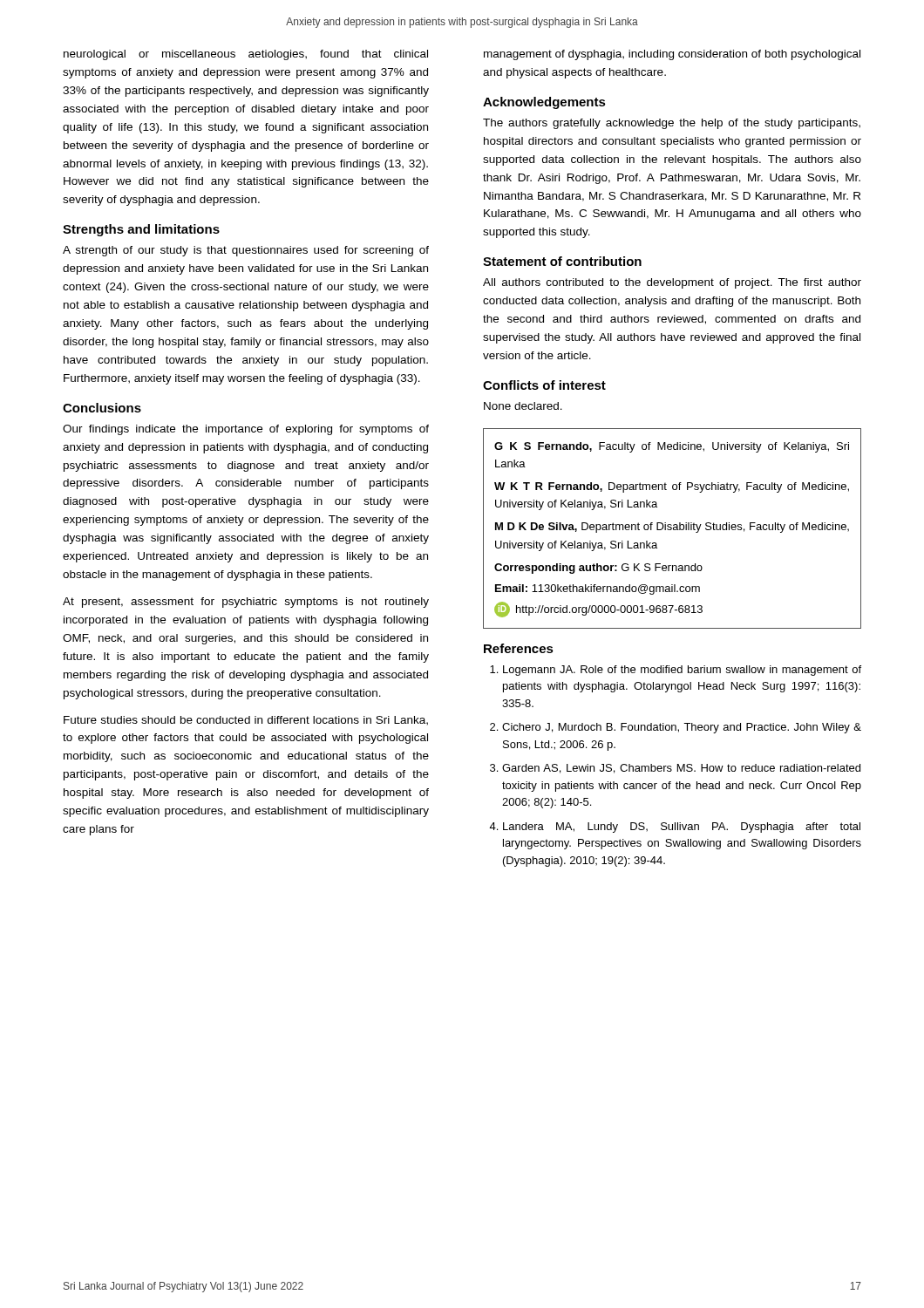This screenshot has height=1308, width=924.
Task: Click the passage that begins "A strength of our study is"
Action: click(246, 315)
